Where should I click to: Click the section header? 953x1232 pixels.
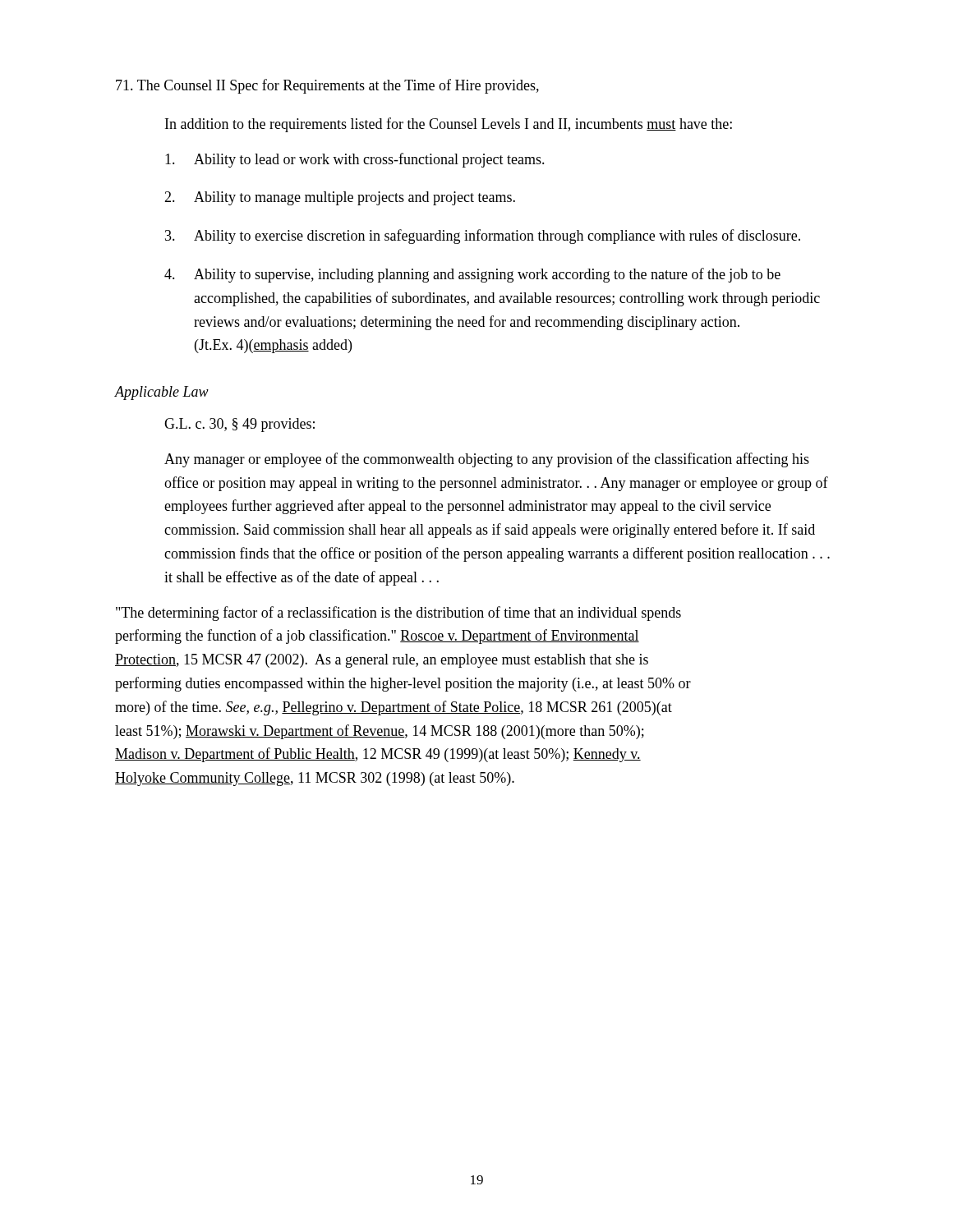click(162, 392)
